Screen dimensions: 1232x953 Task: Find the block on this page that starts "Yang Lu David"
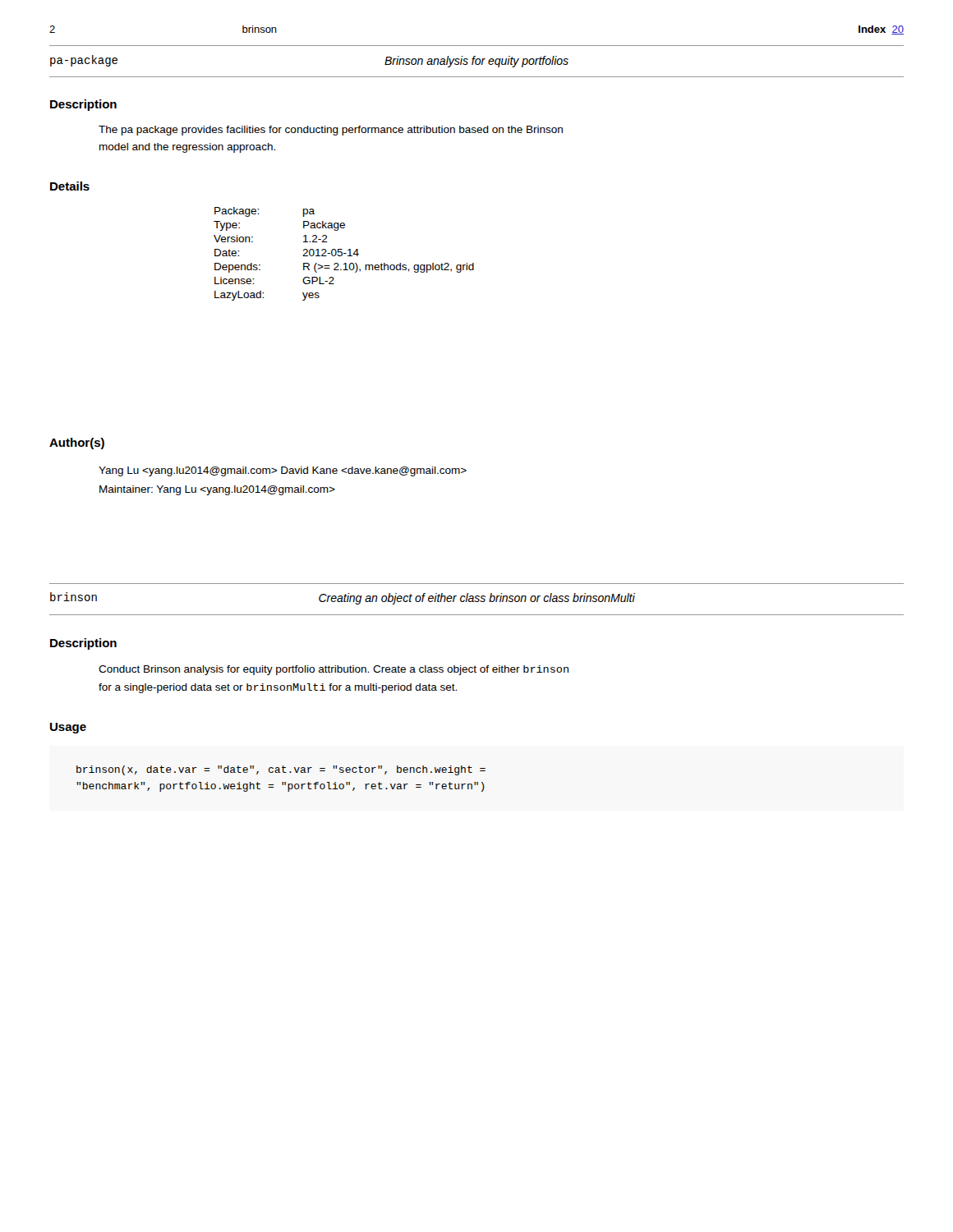pos(283,480)
